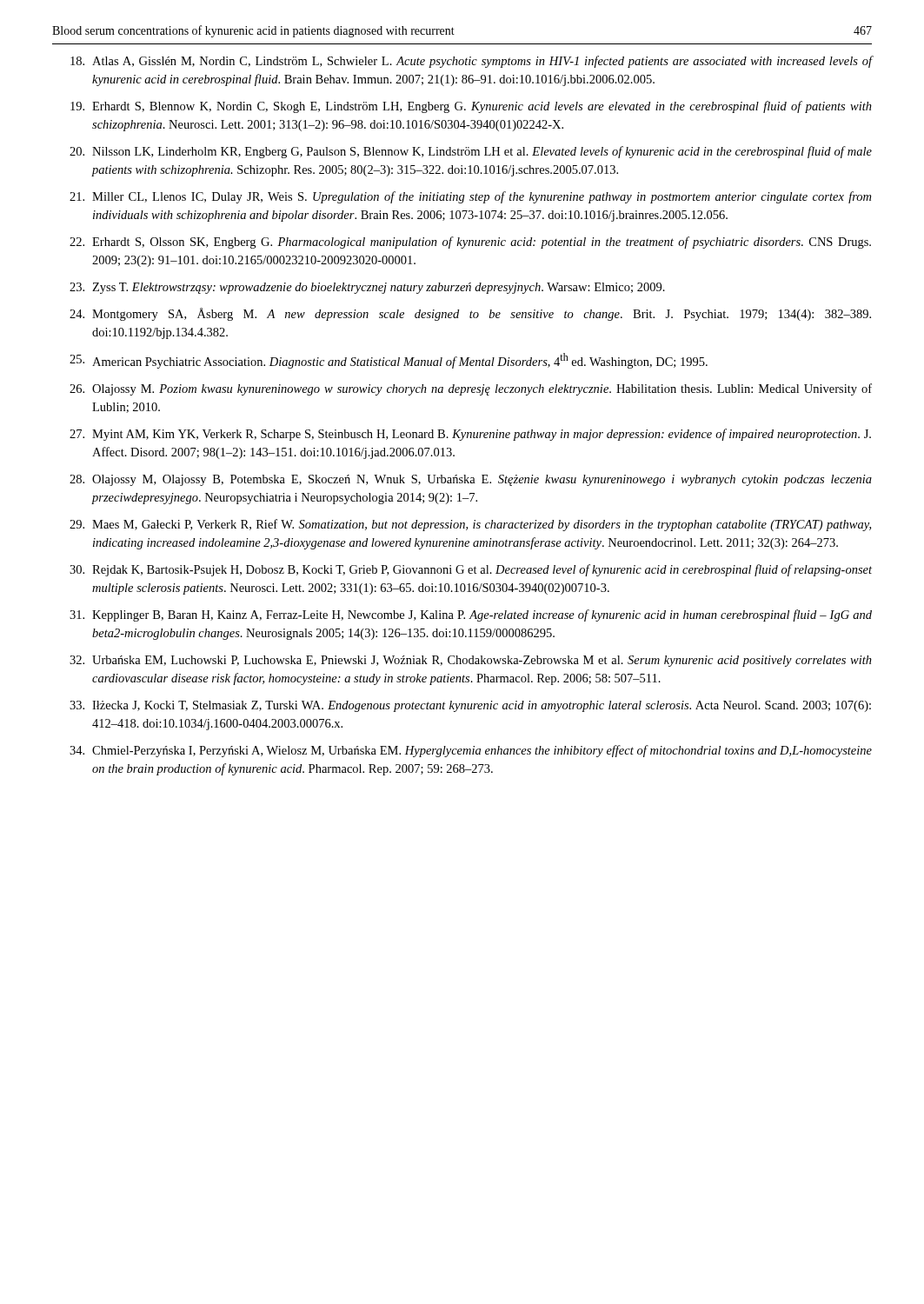Screen dimensions: 1304x924
Task: Select the list item that reads "19. Erhardt S, Blennow"
Action: (462, 116)
